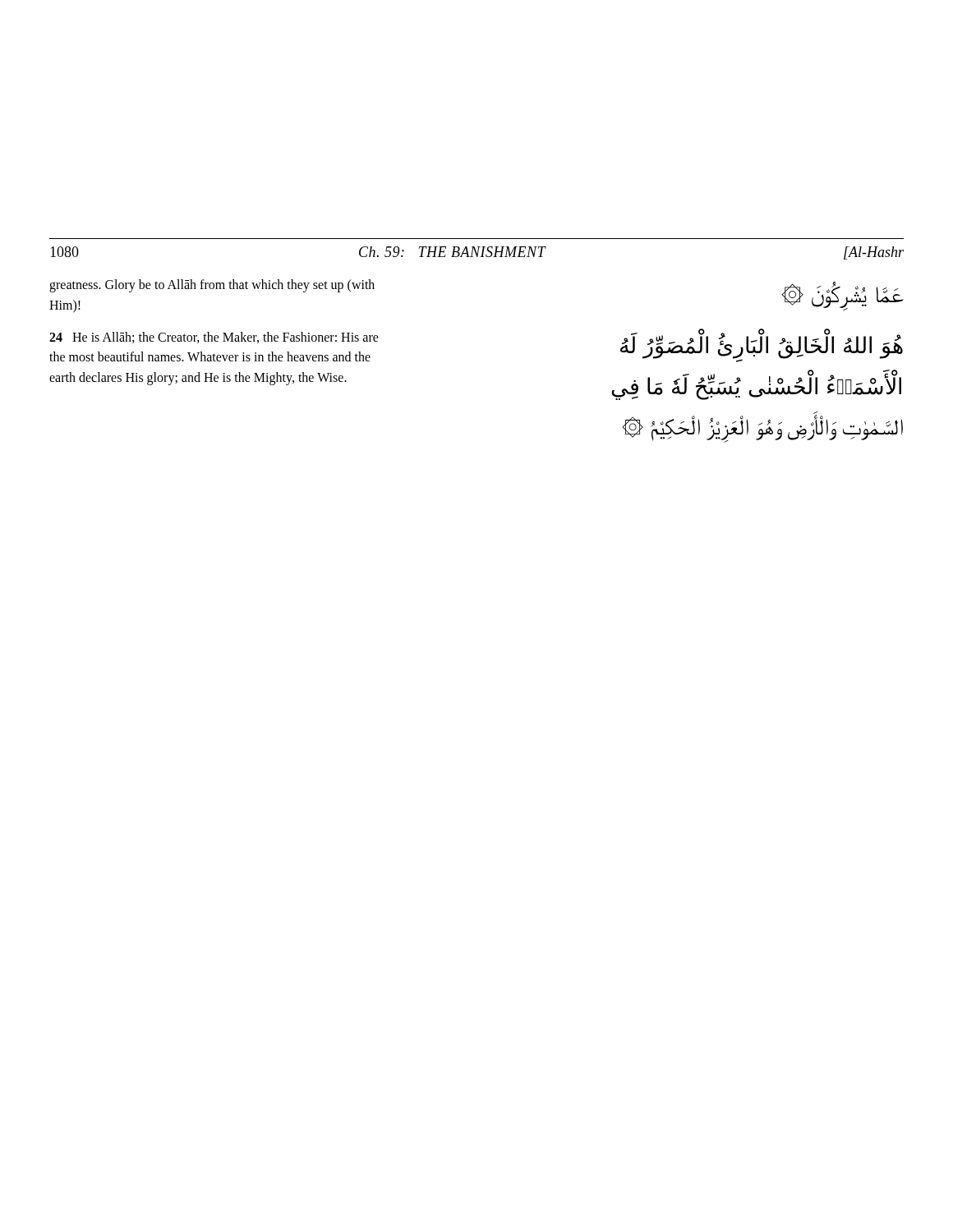Click the passage that begins "هُوَ اللهُ الْخَالِقُ الْبَارِئُ الْمُصَوِّرُ لَهُ"
The height and width of the screenshot is (1232, 953).
(x=757, y=386)
